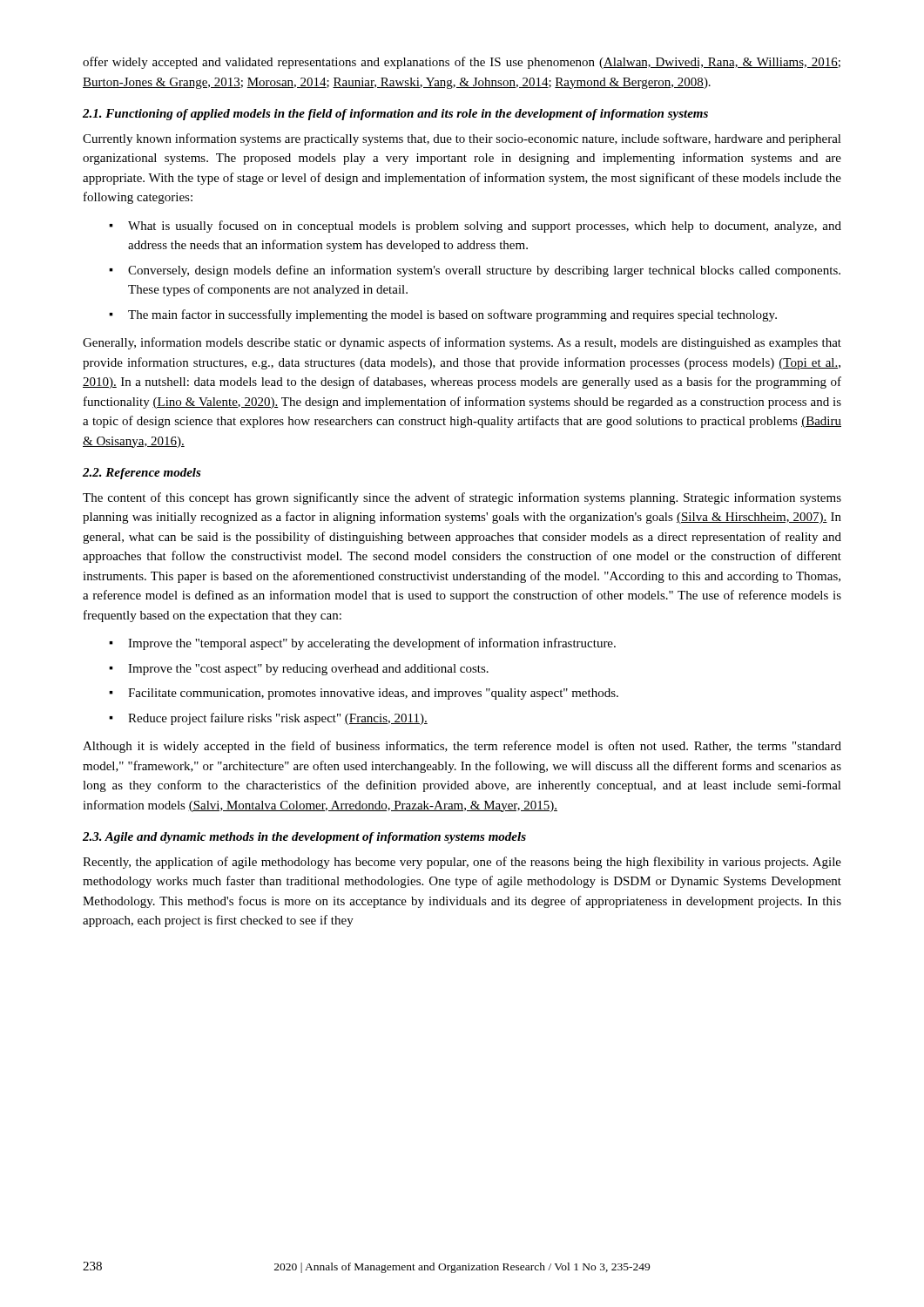The height and width of the screenshot is (1307, 924).
Task: Select the text block that reads "offer widely accepted and validated representations and explanations"
Action: pos(462,72)
